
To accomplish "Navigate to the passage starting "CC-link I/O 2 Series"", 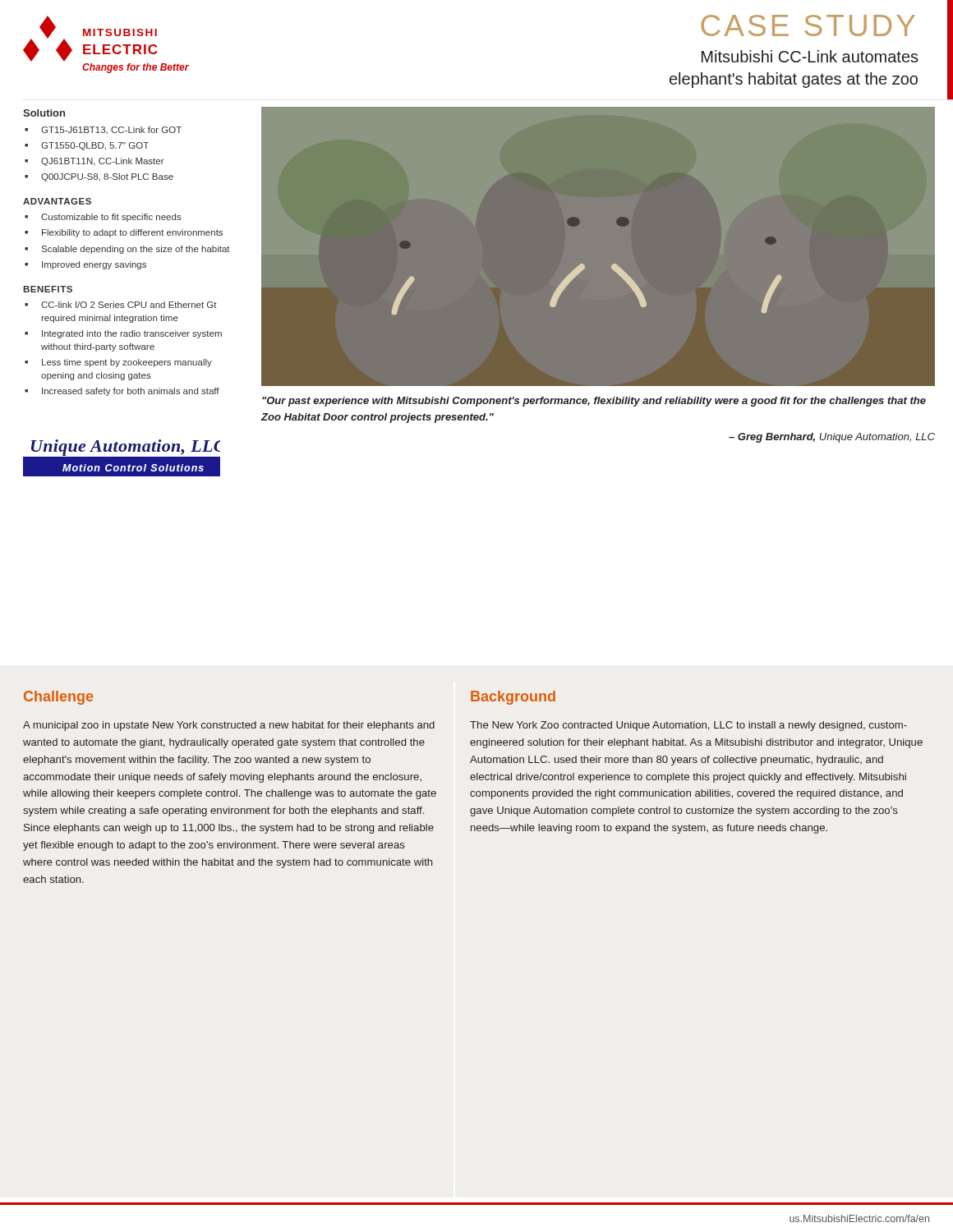I will pos(129,311).
